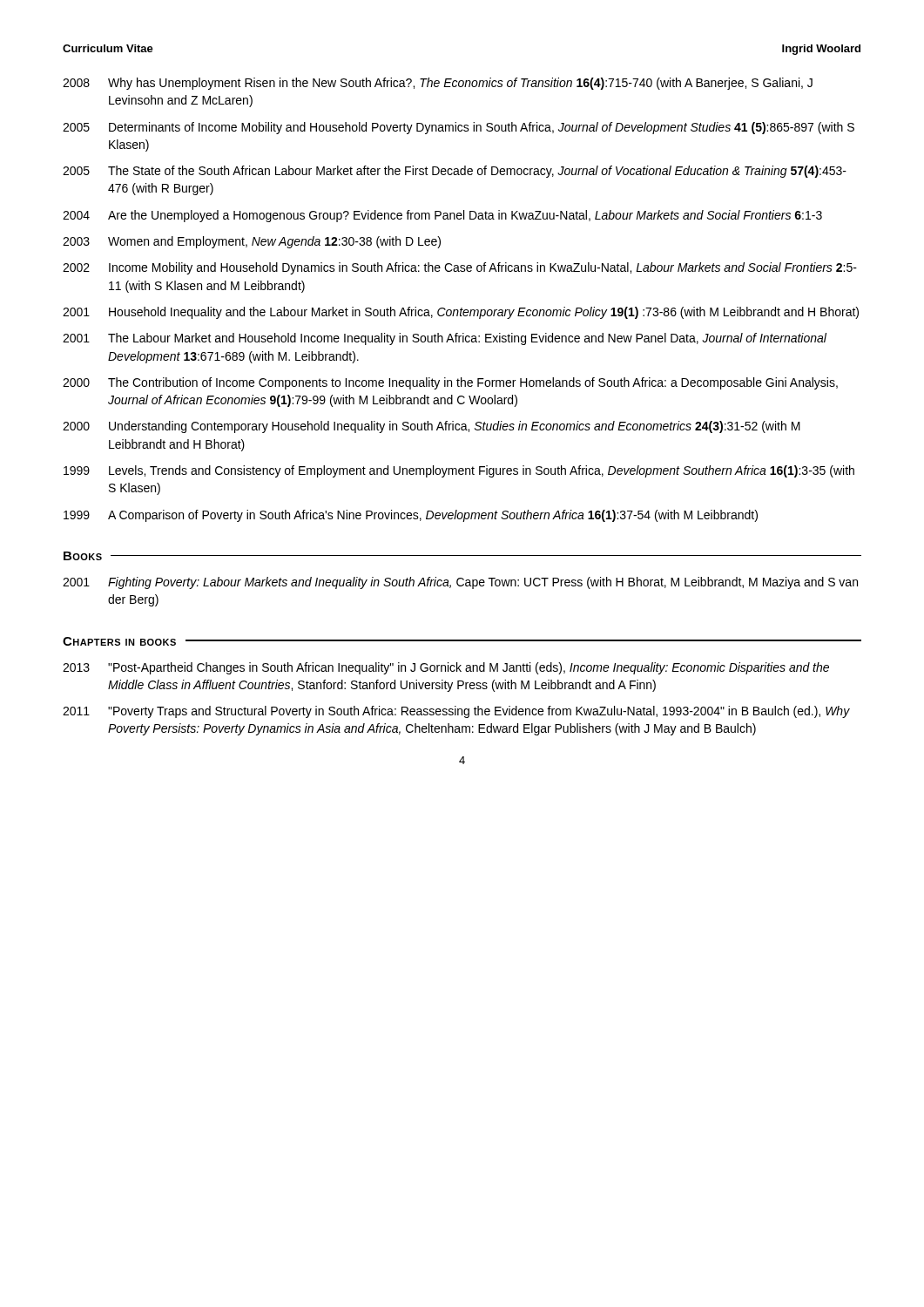Screen dimensions: 1307x924
Task: Locate the block of text that opens with "2011 "Poverty Traps and Structural Poverty in"
Action: pyautogui.click(x=462, y=720)
